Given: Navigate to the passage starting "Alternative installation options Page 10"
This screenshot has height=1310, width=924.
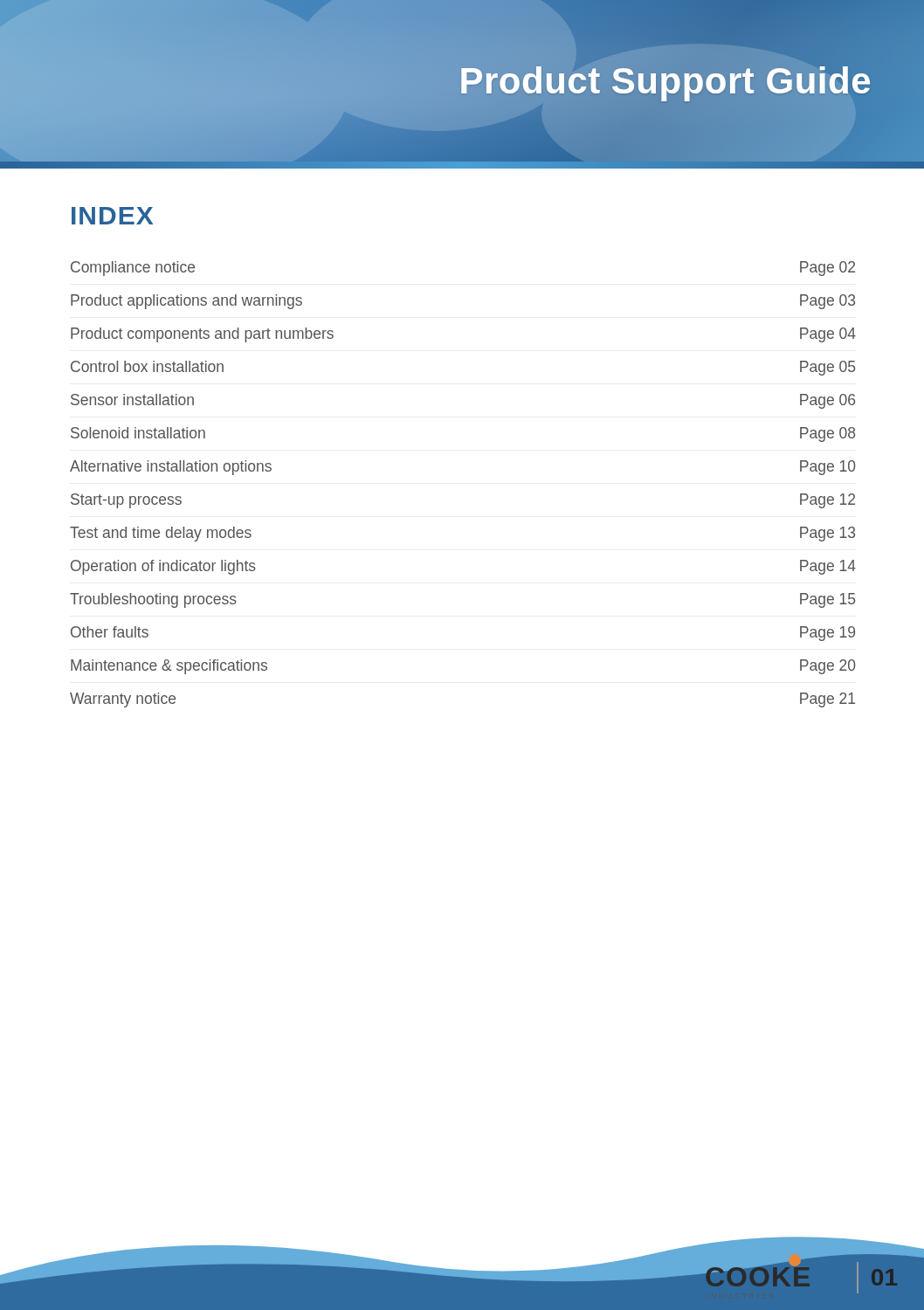Looking at the screenshot, I should pos(171,469).
